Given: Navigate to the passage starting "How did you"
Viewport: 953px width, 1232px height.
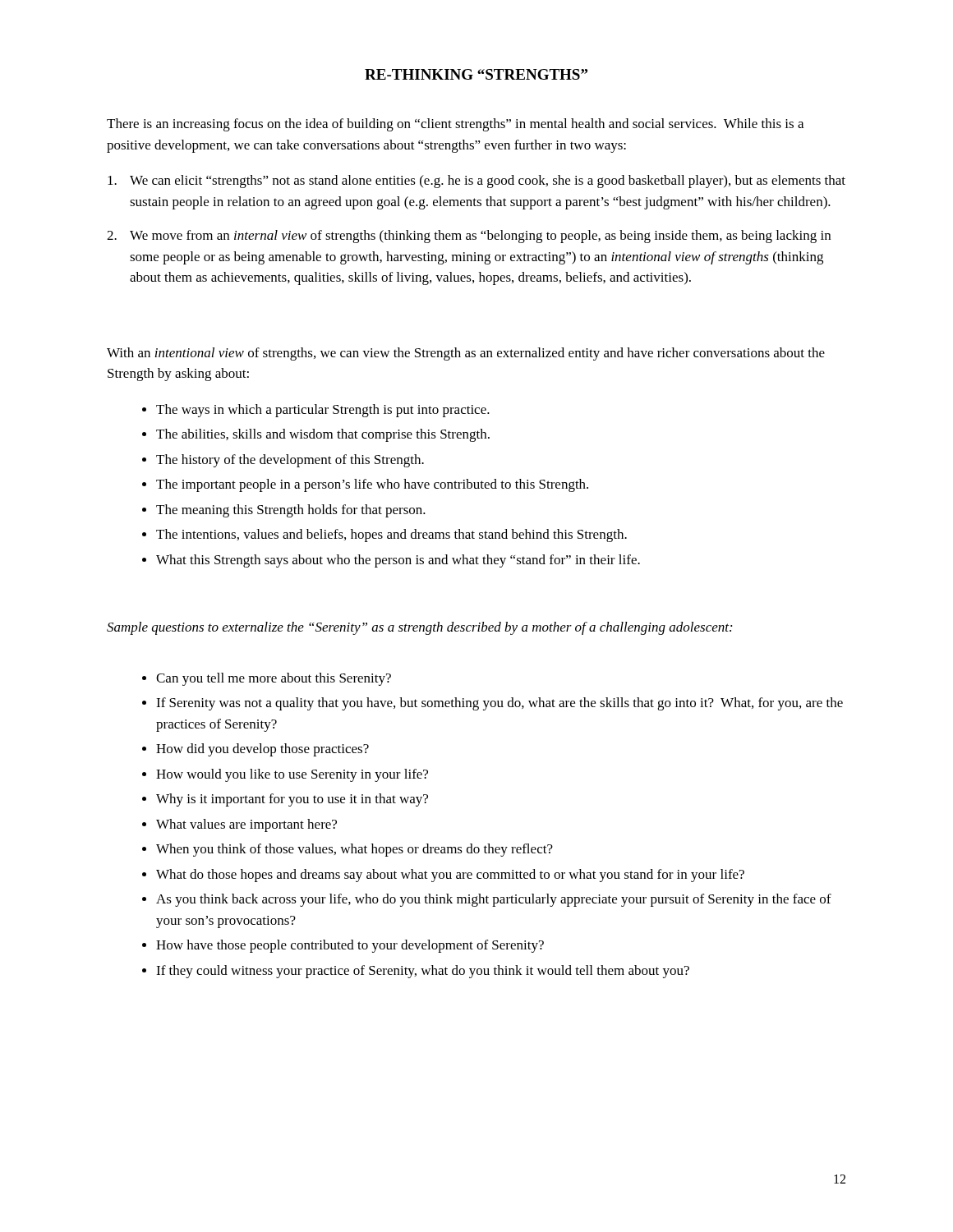Looking at the screenshot, I should (263, 749).
